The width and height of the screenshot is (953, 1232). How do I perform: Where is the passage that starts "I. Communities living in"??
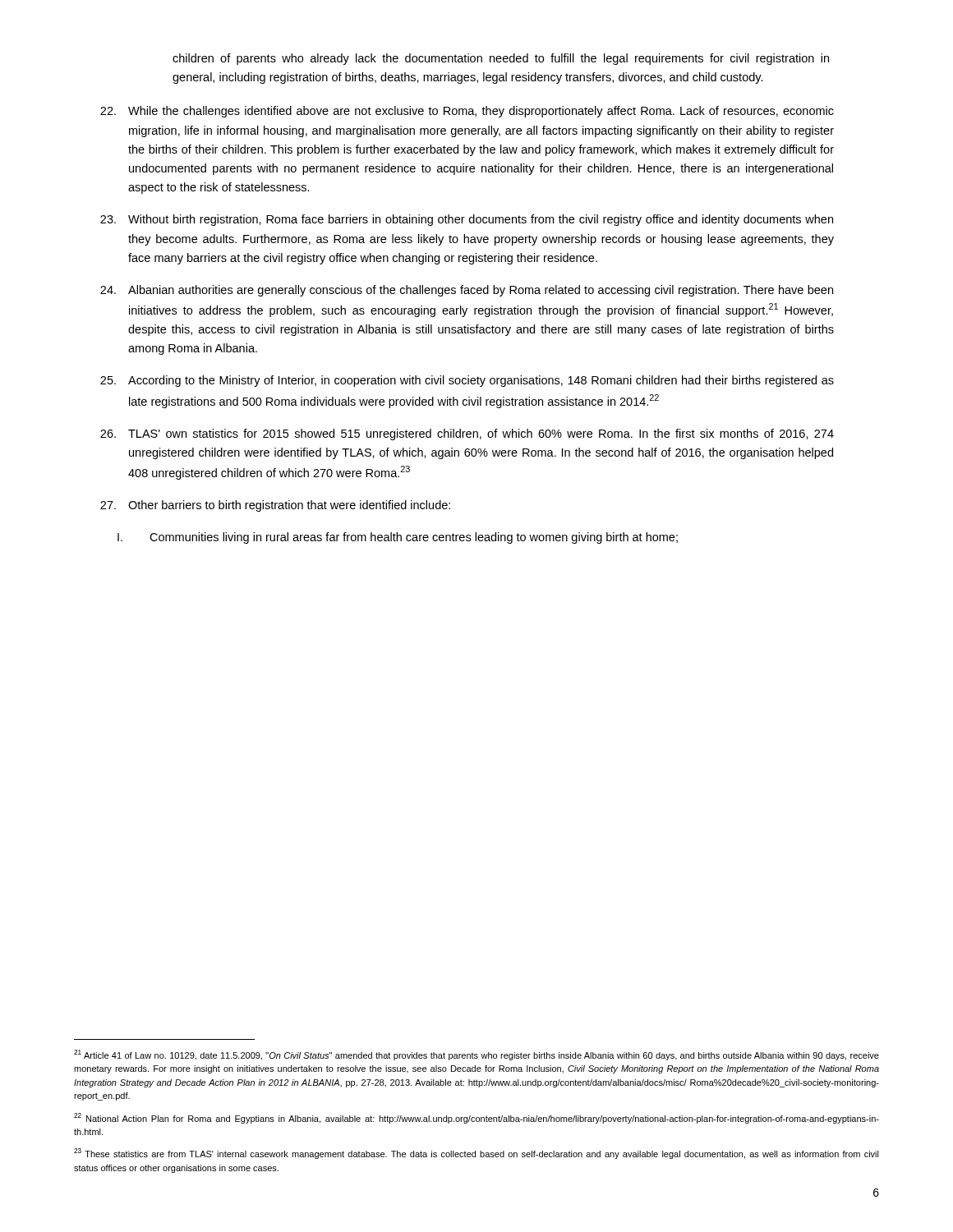[x=475, y=538]
